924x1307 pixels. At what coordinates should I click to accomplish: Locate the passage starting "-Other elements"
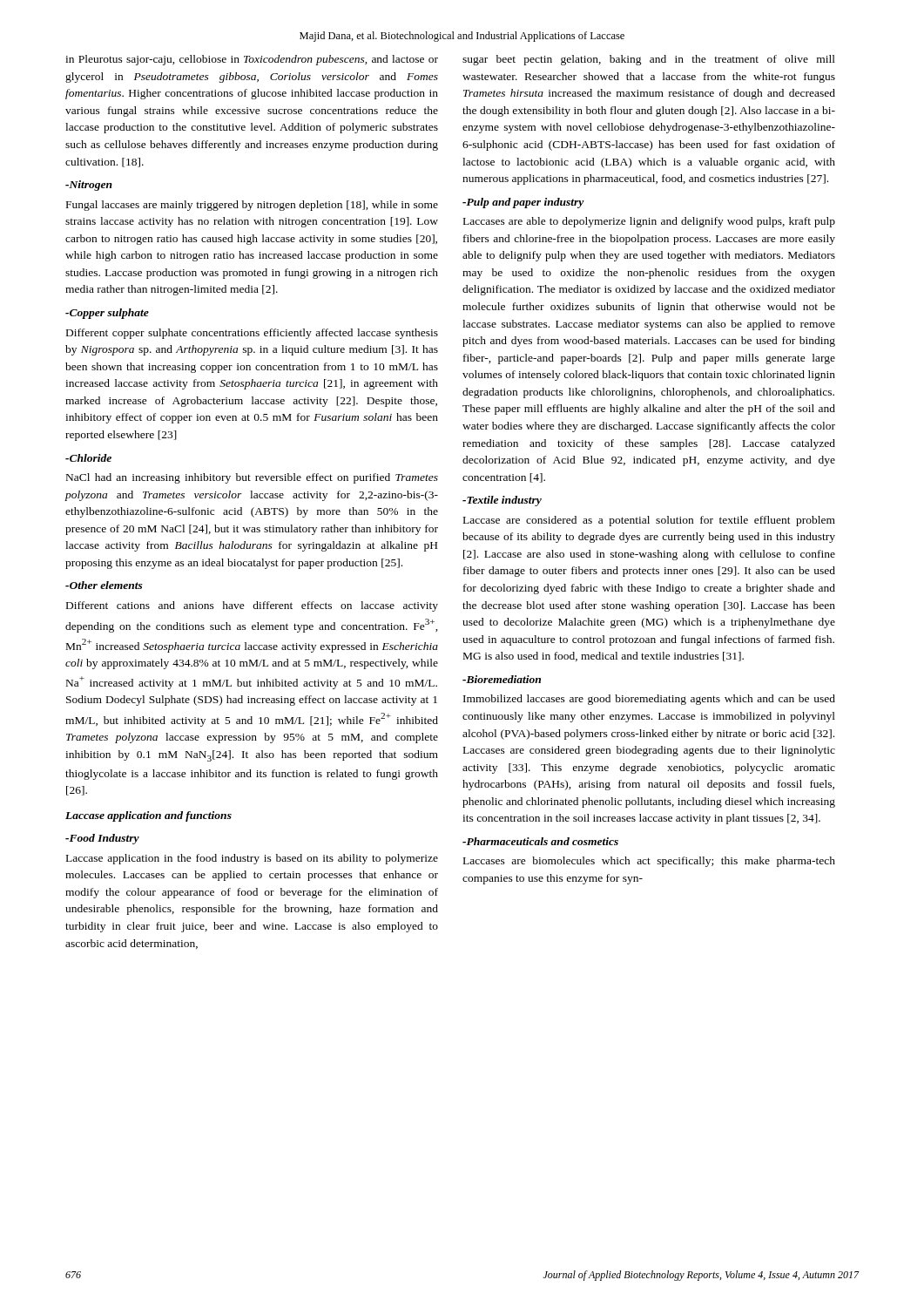[104, 586]
